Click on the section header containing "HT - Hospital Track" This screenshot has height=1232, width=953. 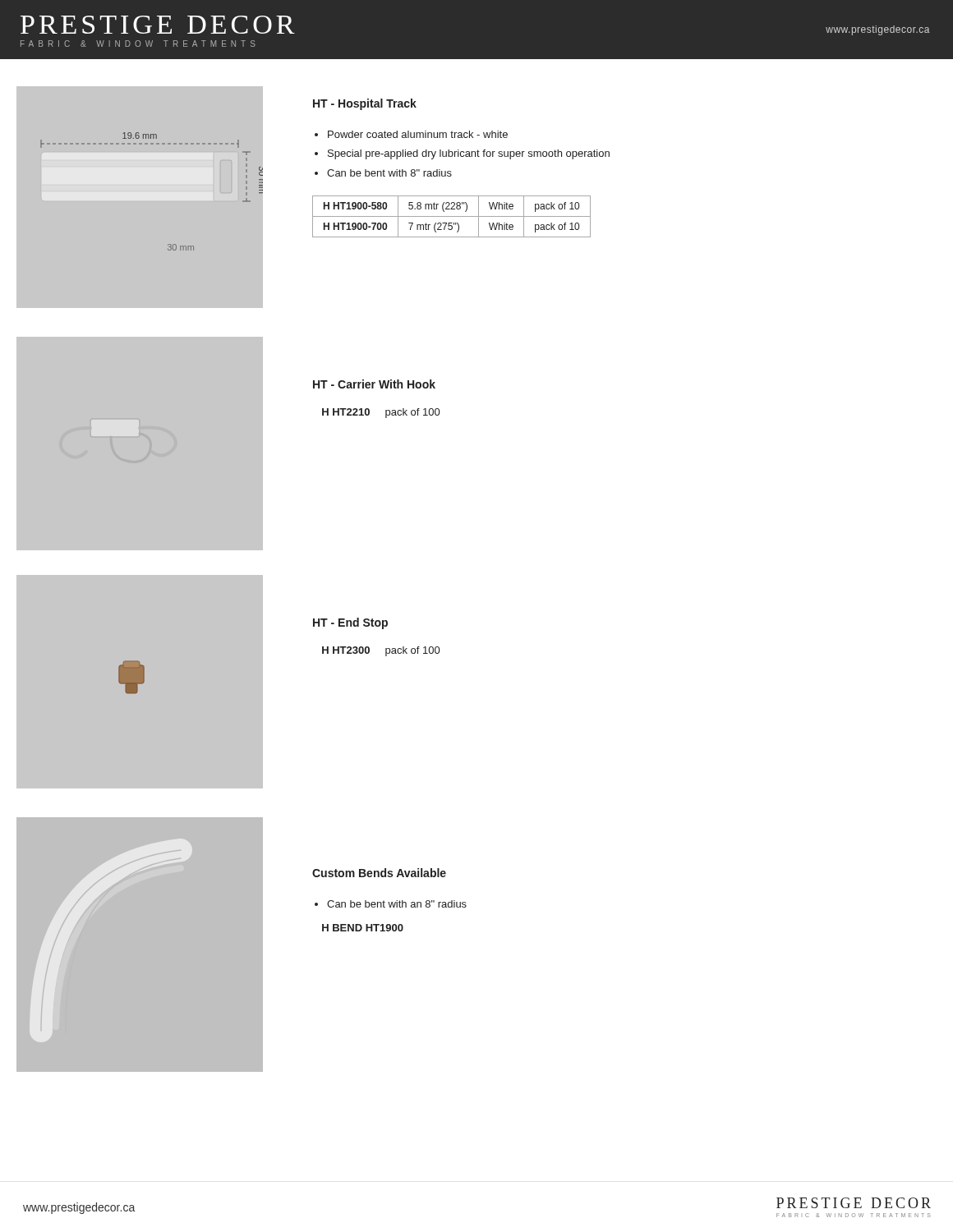(x=364, y=103)
